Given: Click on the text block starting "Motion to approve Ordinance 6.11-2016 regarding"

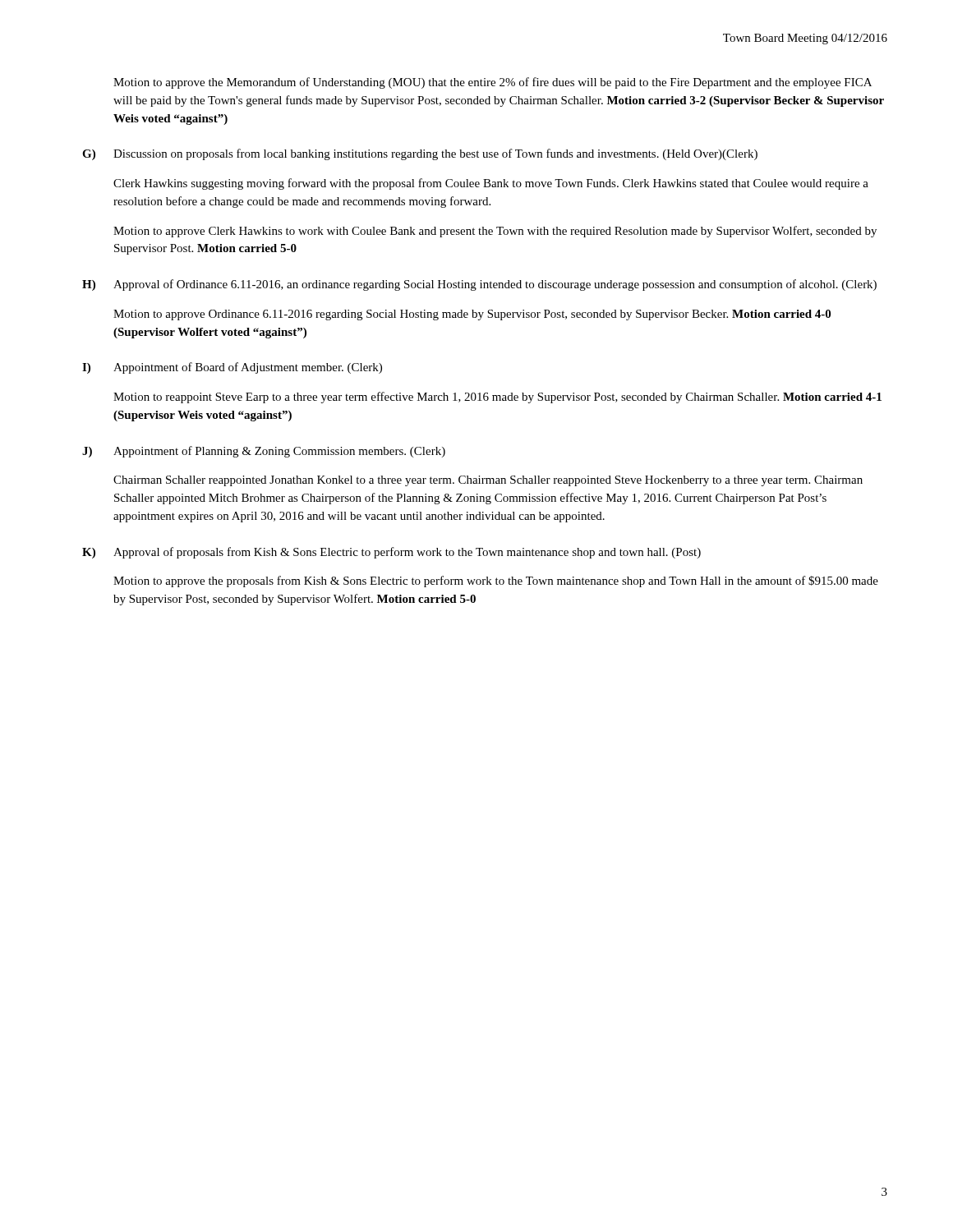Looking at the screenshot, I should [x=472, y=322].
